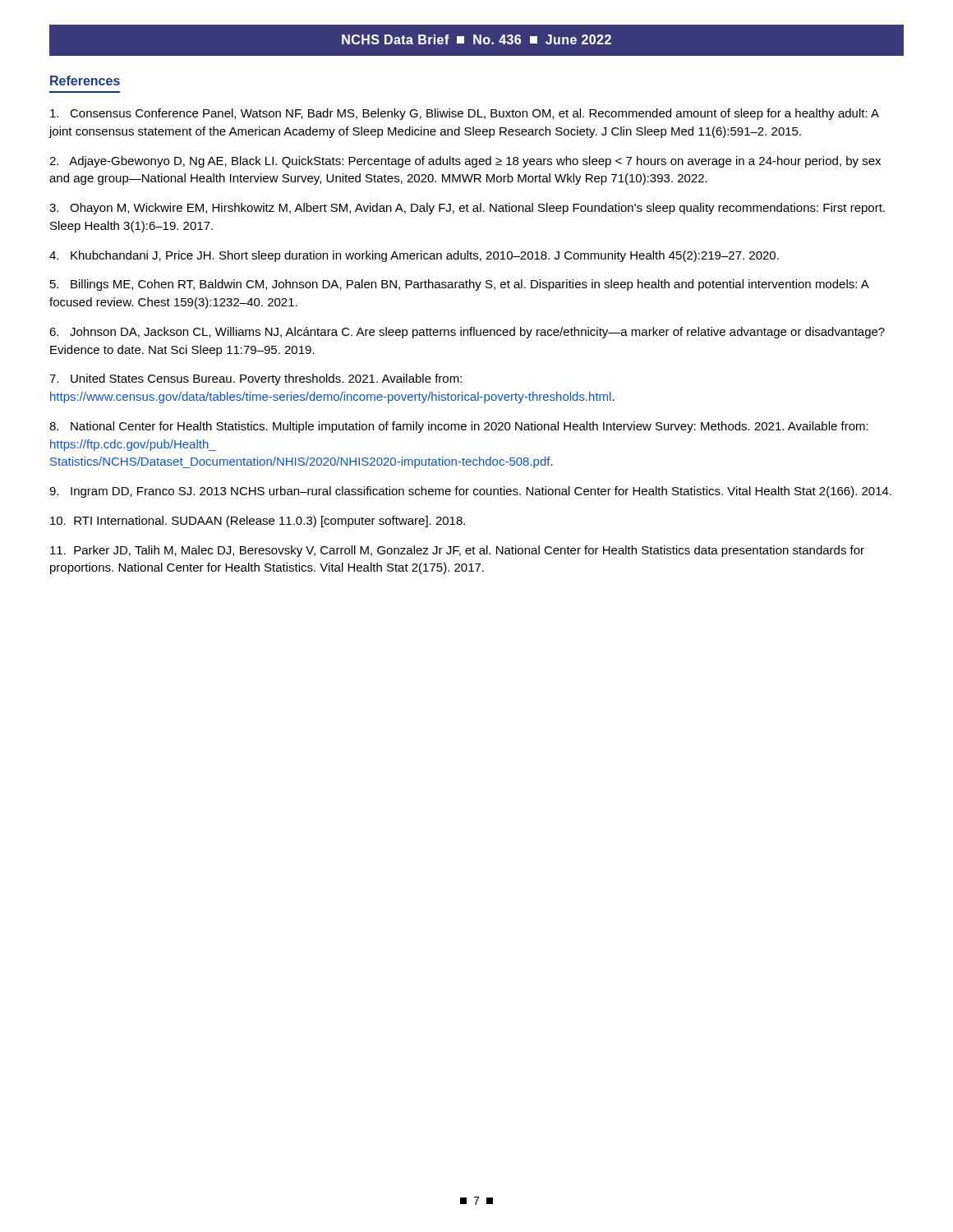Viewport: 953px width, 1232px height.
Task: Point to the element starting "9. Ingram DD, Franco"
Action: point(471,491)
